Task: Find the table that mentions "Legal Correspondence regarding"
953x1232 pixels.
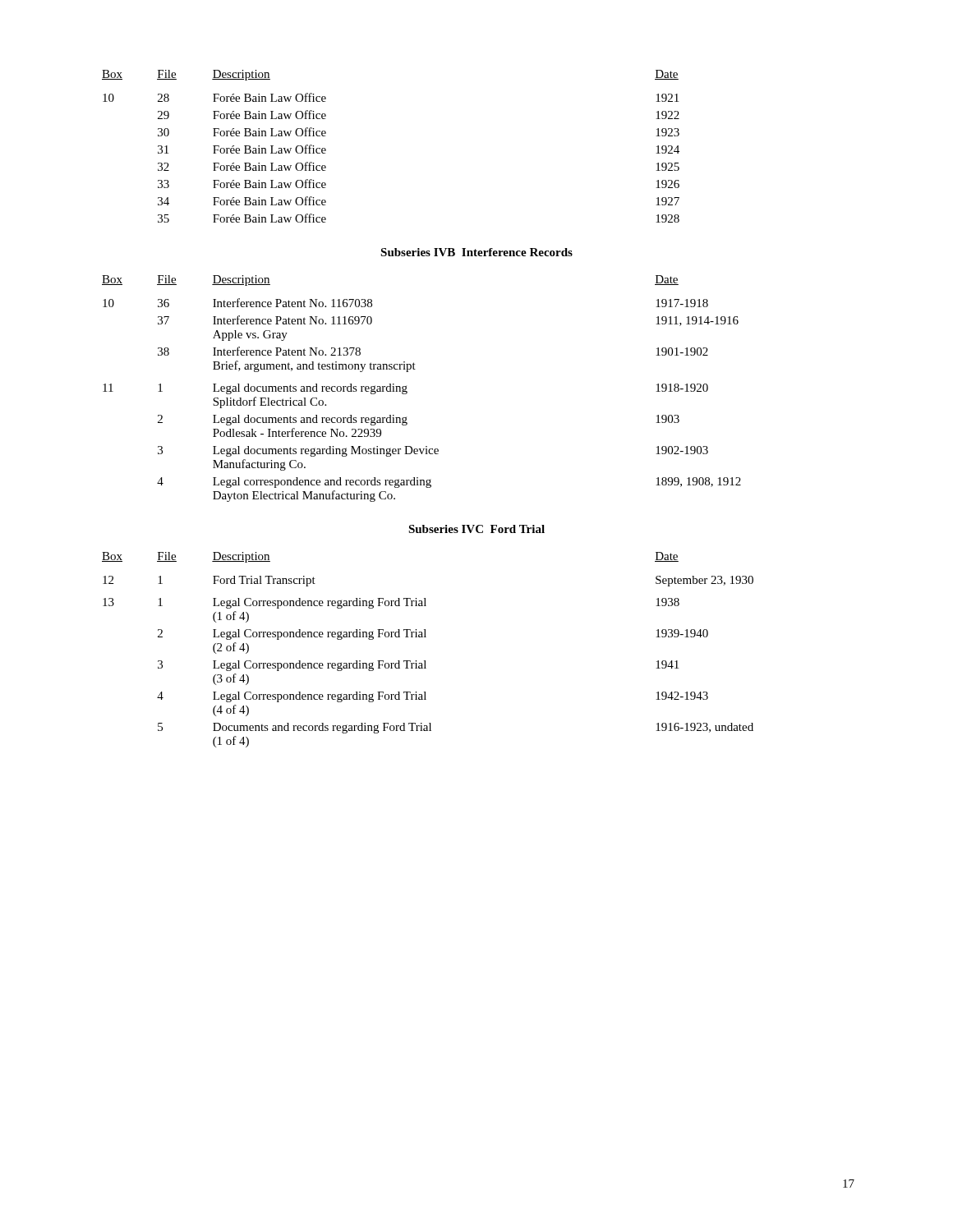Action: tap(476, 649)
